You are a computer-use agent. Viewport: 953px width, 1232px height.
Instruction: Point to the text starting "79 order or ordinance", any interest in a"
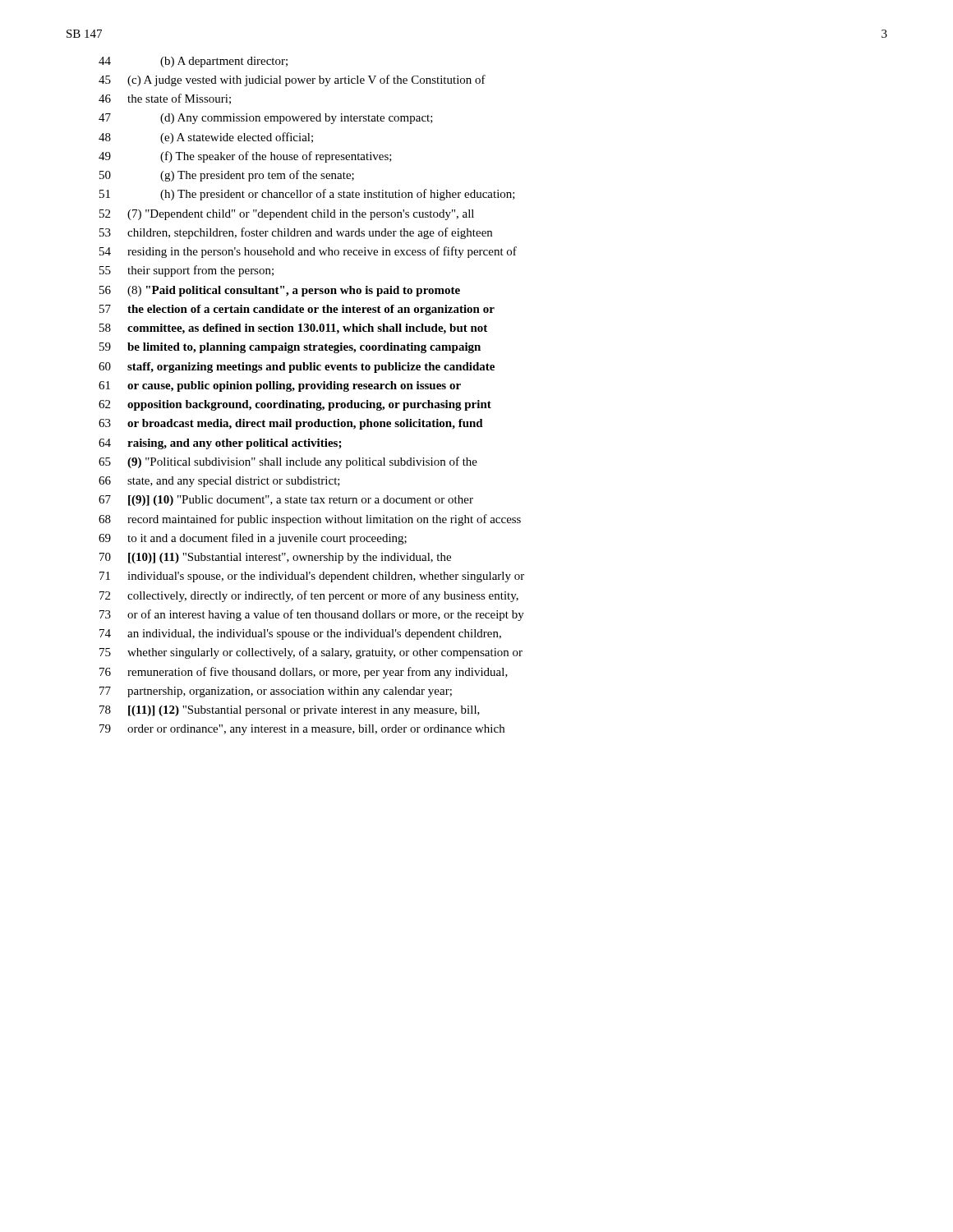coord(476,729)
